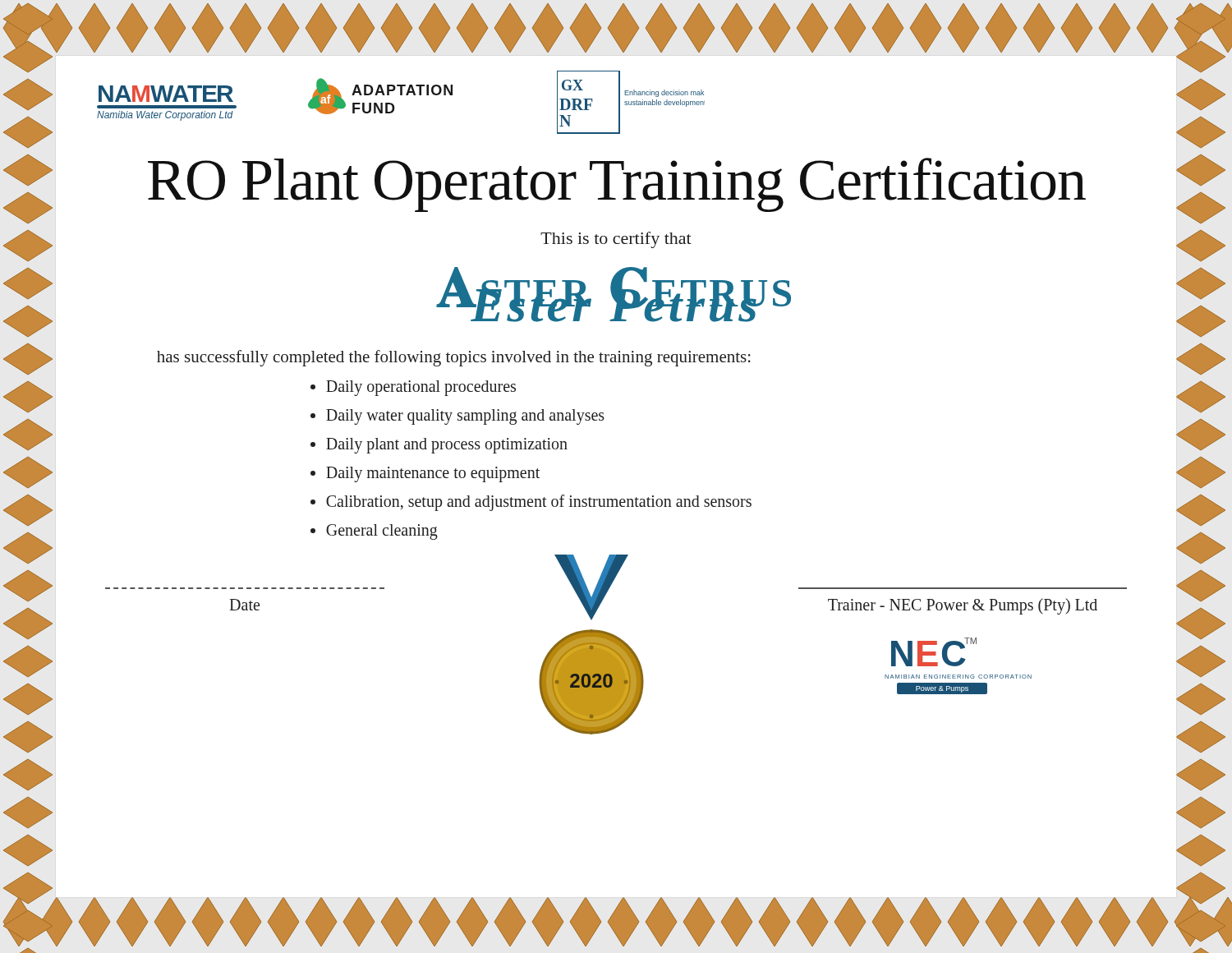Viewport: 1232px width, 953px height.
Task: Locate the block starting "Calibration, setup and"
Action: pos(539,501)
